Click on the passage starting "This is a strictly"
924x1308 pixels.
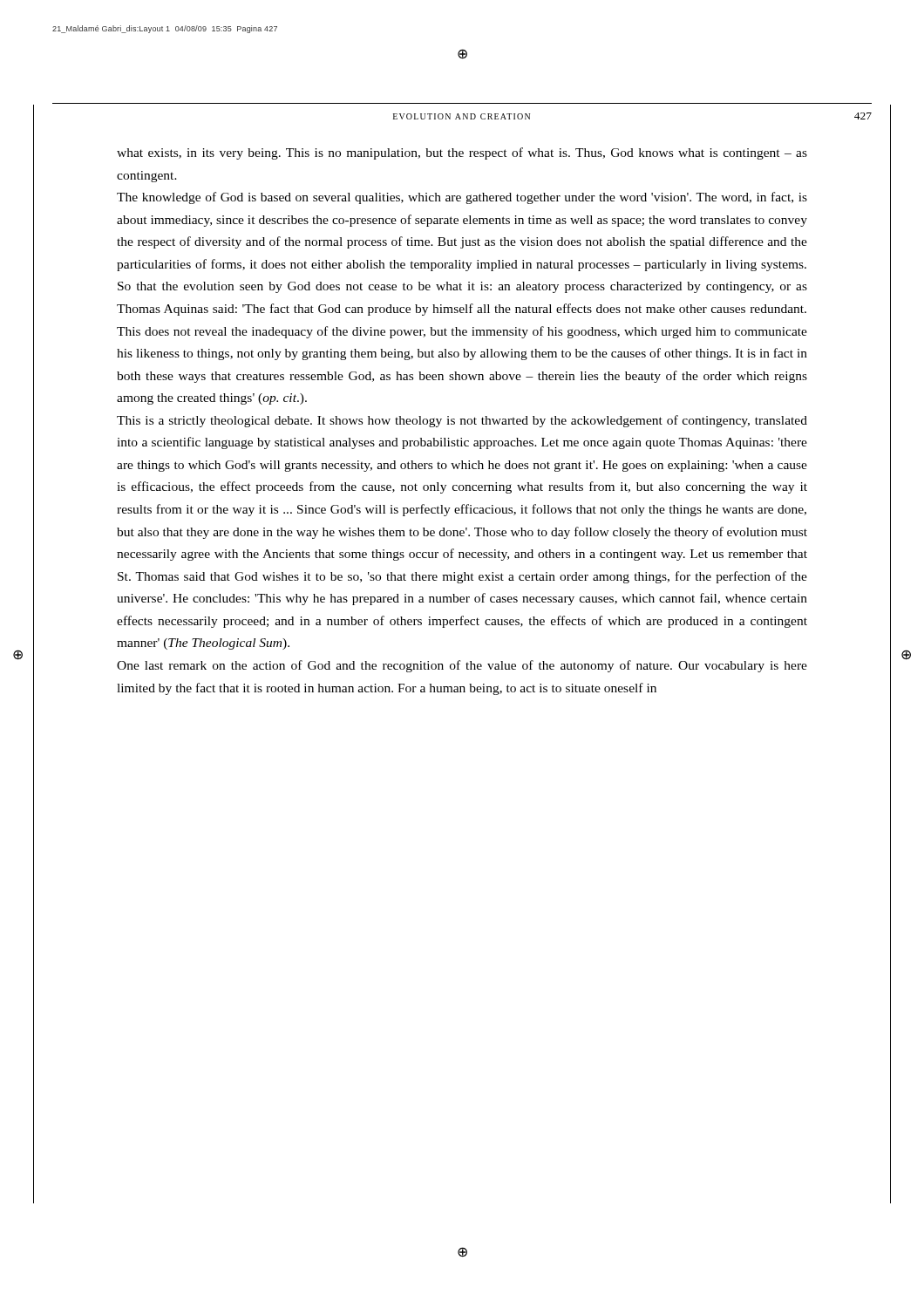pos(462,531)
